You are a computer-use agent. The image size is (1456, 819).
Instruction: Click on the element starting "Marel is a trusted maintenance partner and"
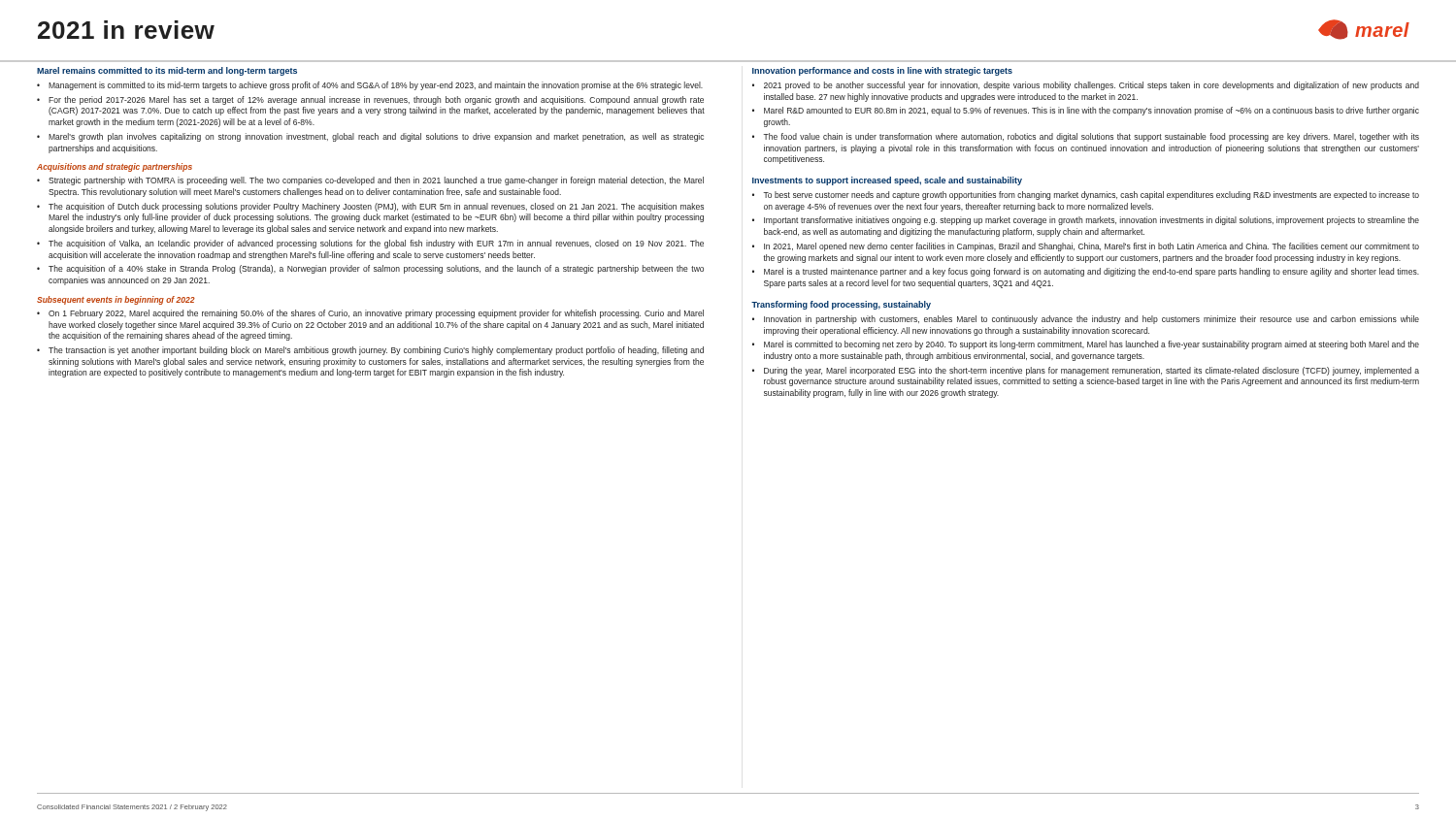click(x=1091, y=278)
